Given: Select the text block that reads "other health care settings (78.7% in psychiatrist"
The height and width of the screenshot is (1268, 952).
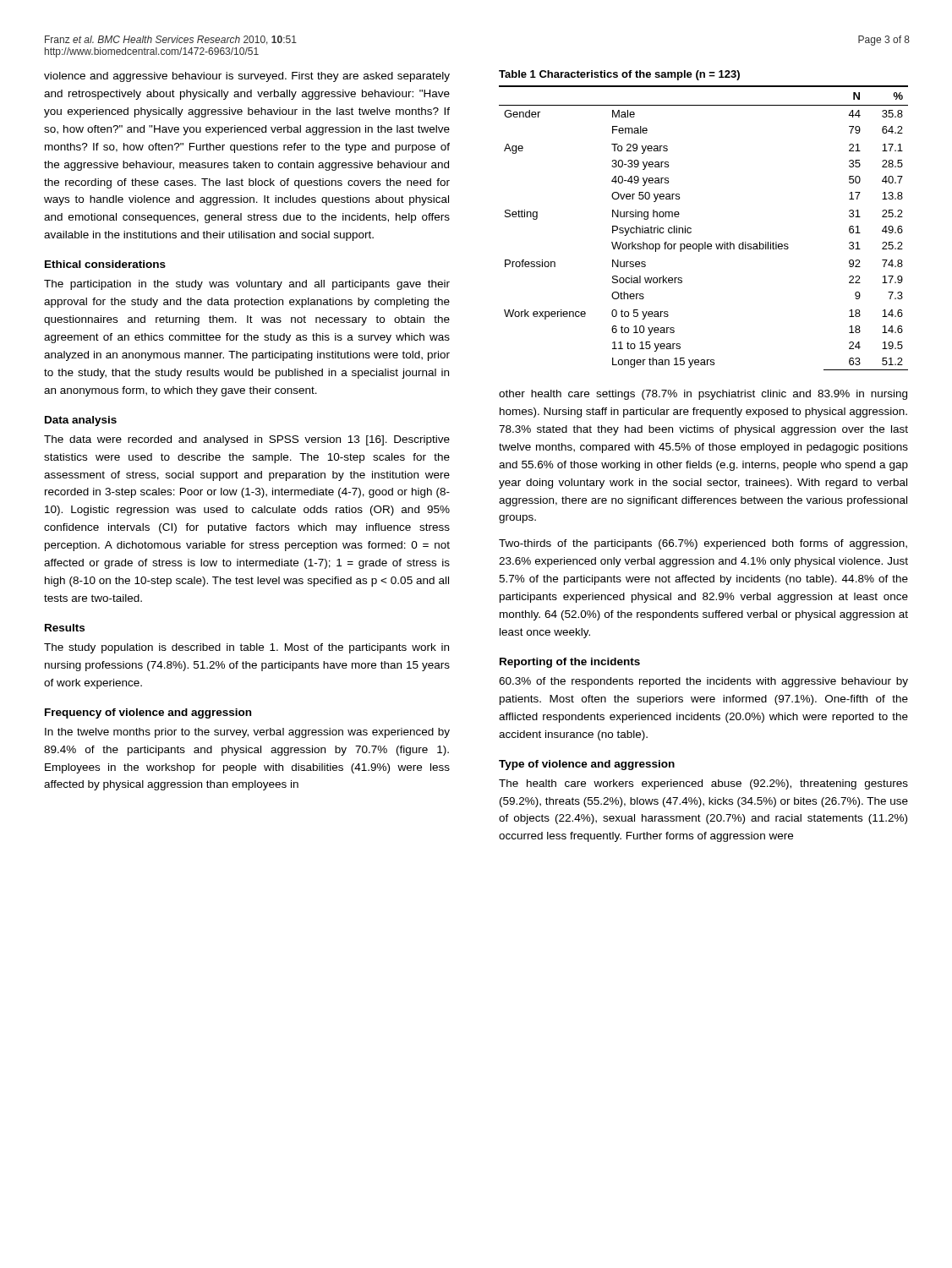Looking at the screenshot, I should (703, 456).
